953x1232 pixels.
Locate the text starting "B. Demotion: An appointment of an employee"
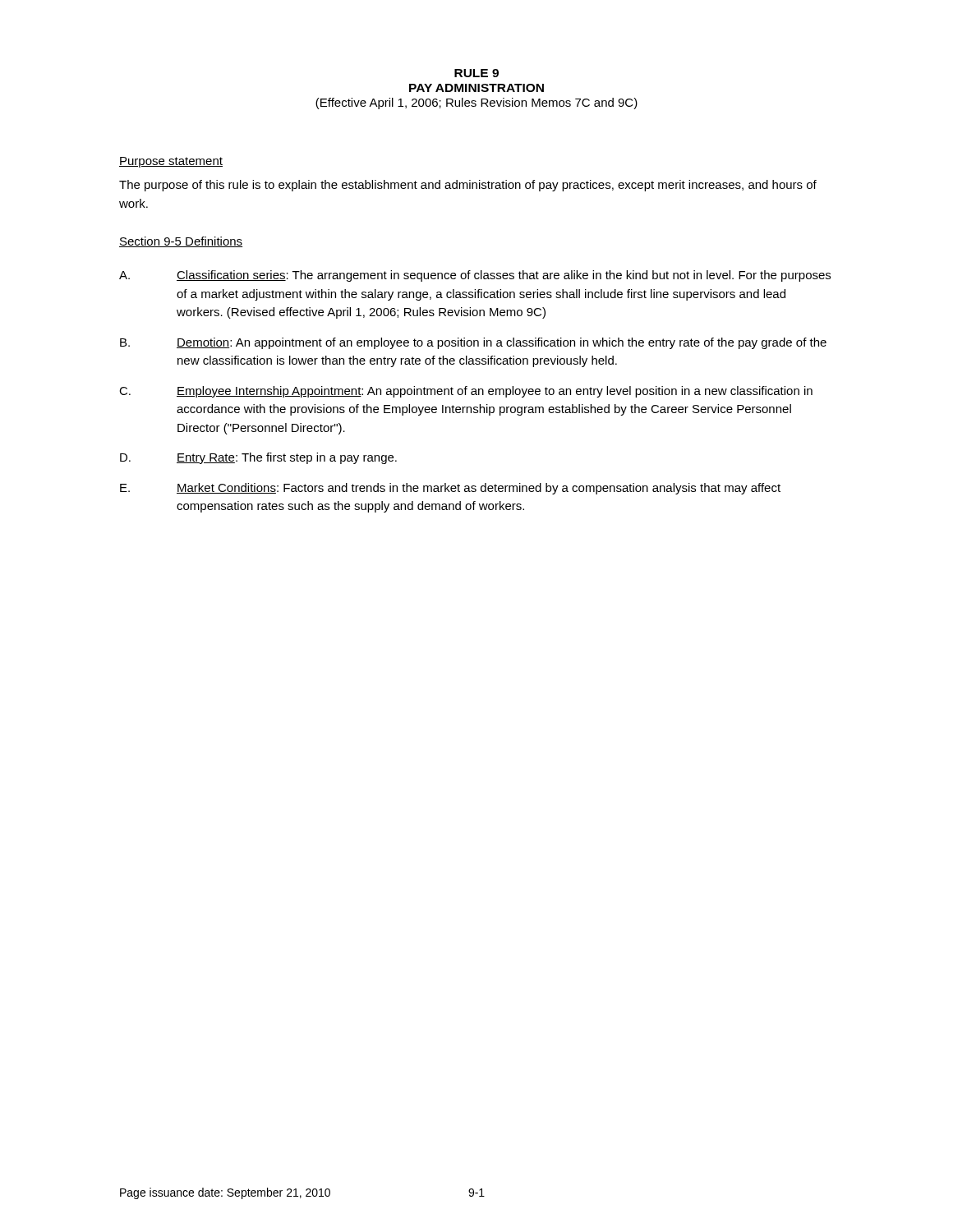(476, 357)
